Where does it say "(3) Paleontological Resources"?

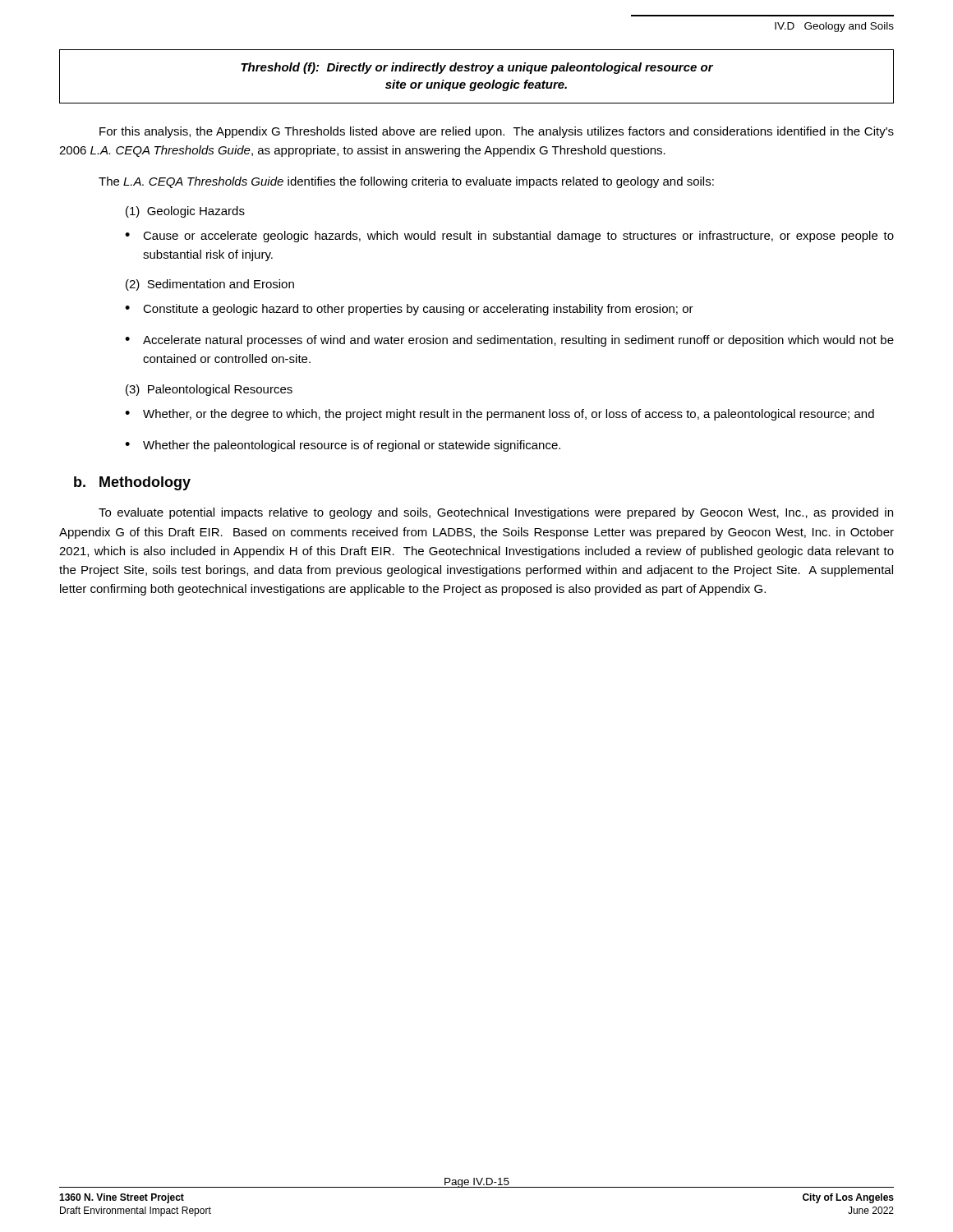pos(209,389)
